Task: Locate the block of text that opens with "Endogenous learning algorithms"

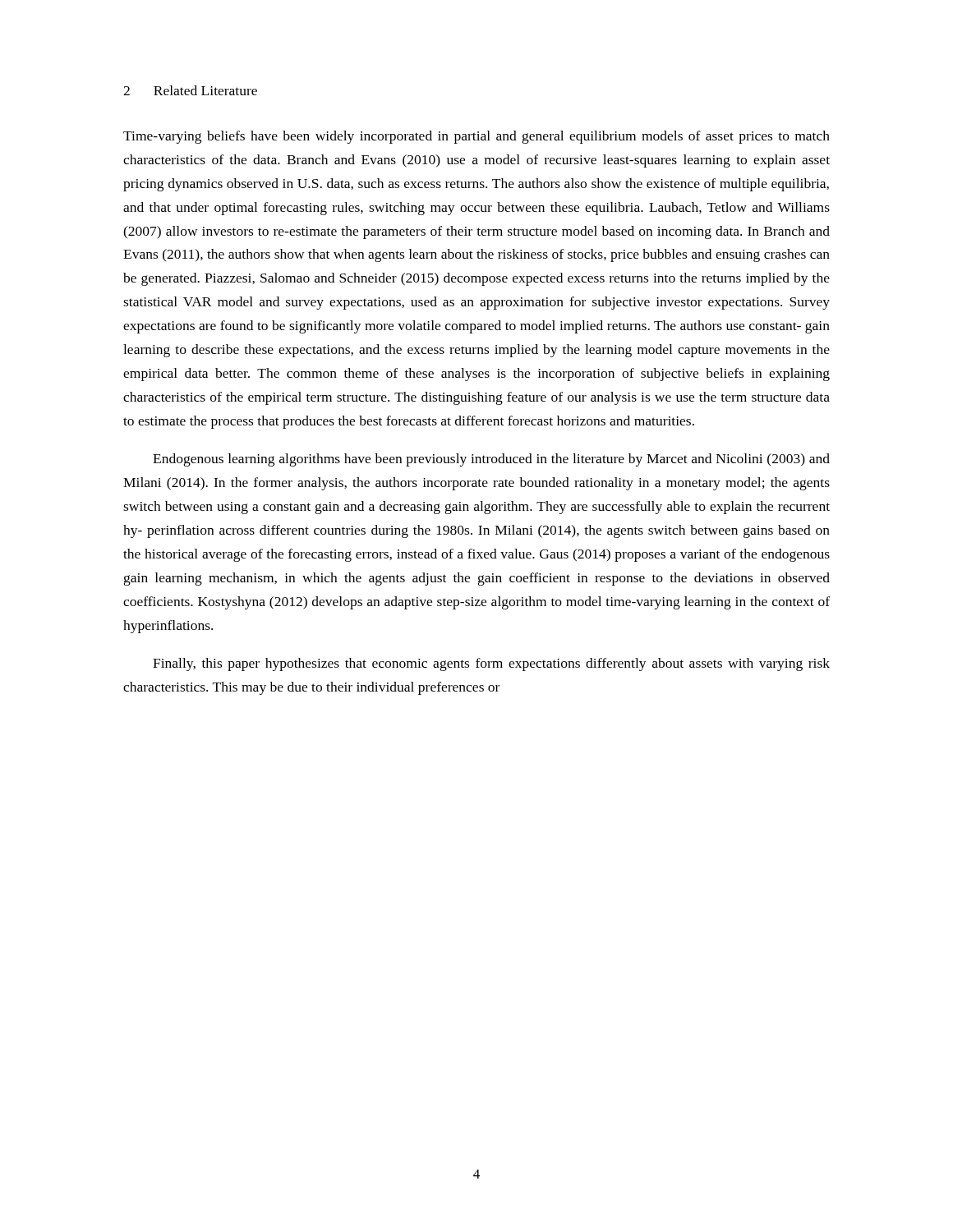Action: pyautogui.click(x=476, y=542)
